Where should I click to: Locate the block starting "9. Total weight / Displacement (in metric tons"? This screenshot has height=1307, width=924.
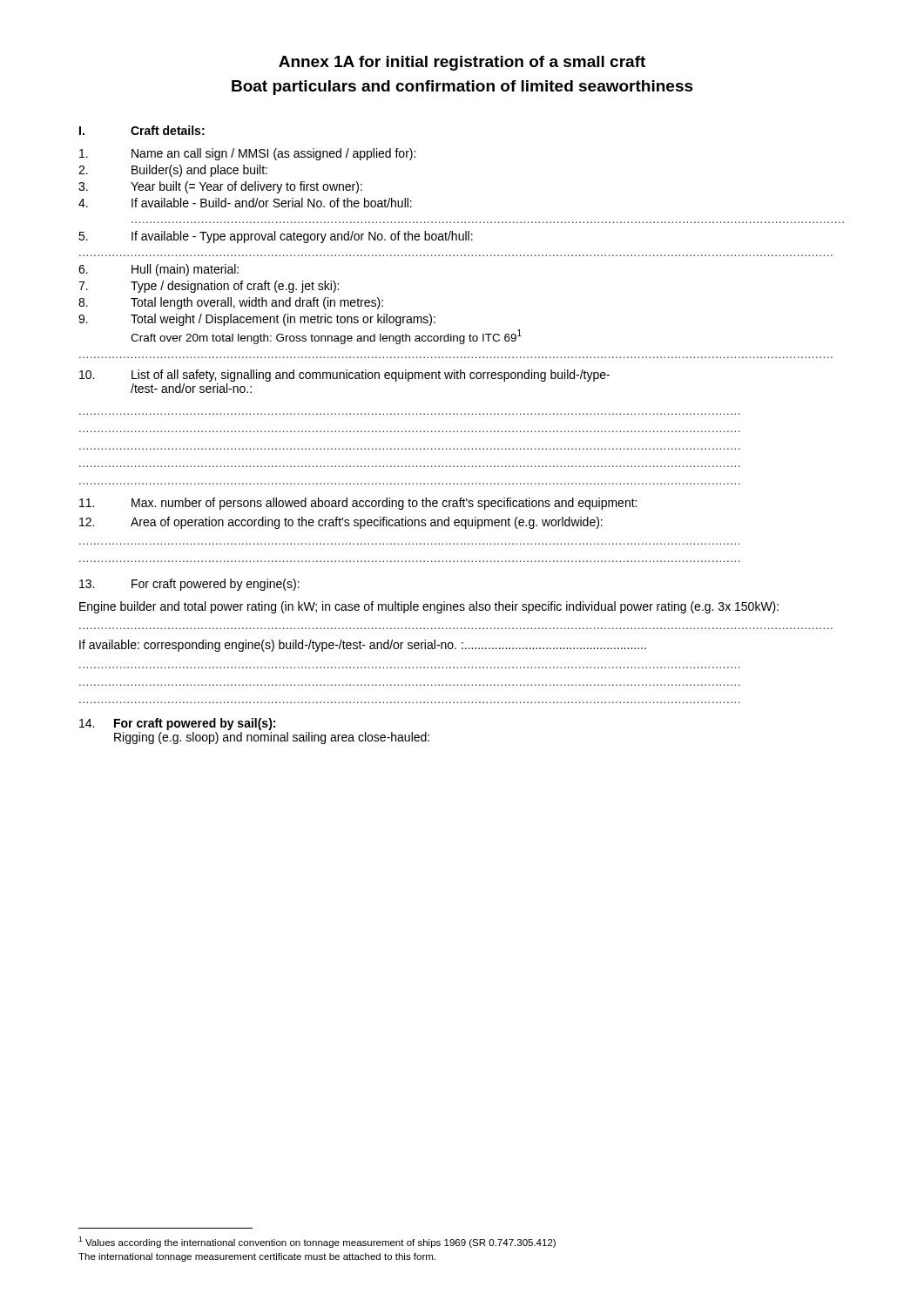pos(257,320)
